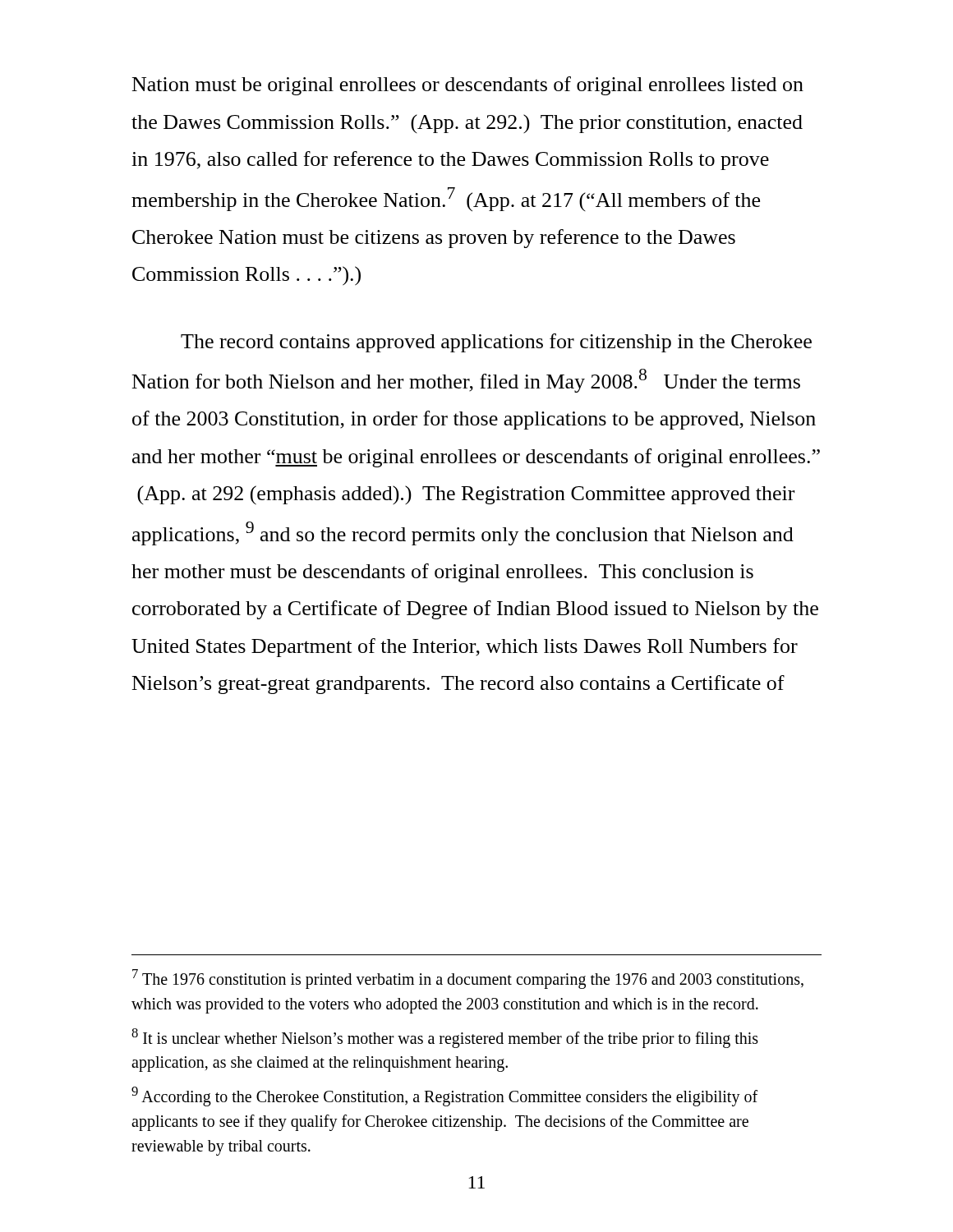This screenshot has width=953, height=1232.
Task: Select the block starting "8 It is unclear"
Action: [x=476, y=1048]
